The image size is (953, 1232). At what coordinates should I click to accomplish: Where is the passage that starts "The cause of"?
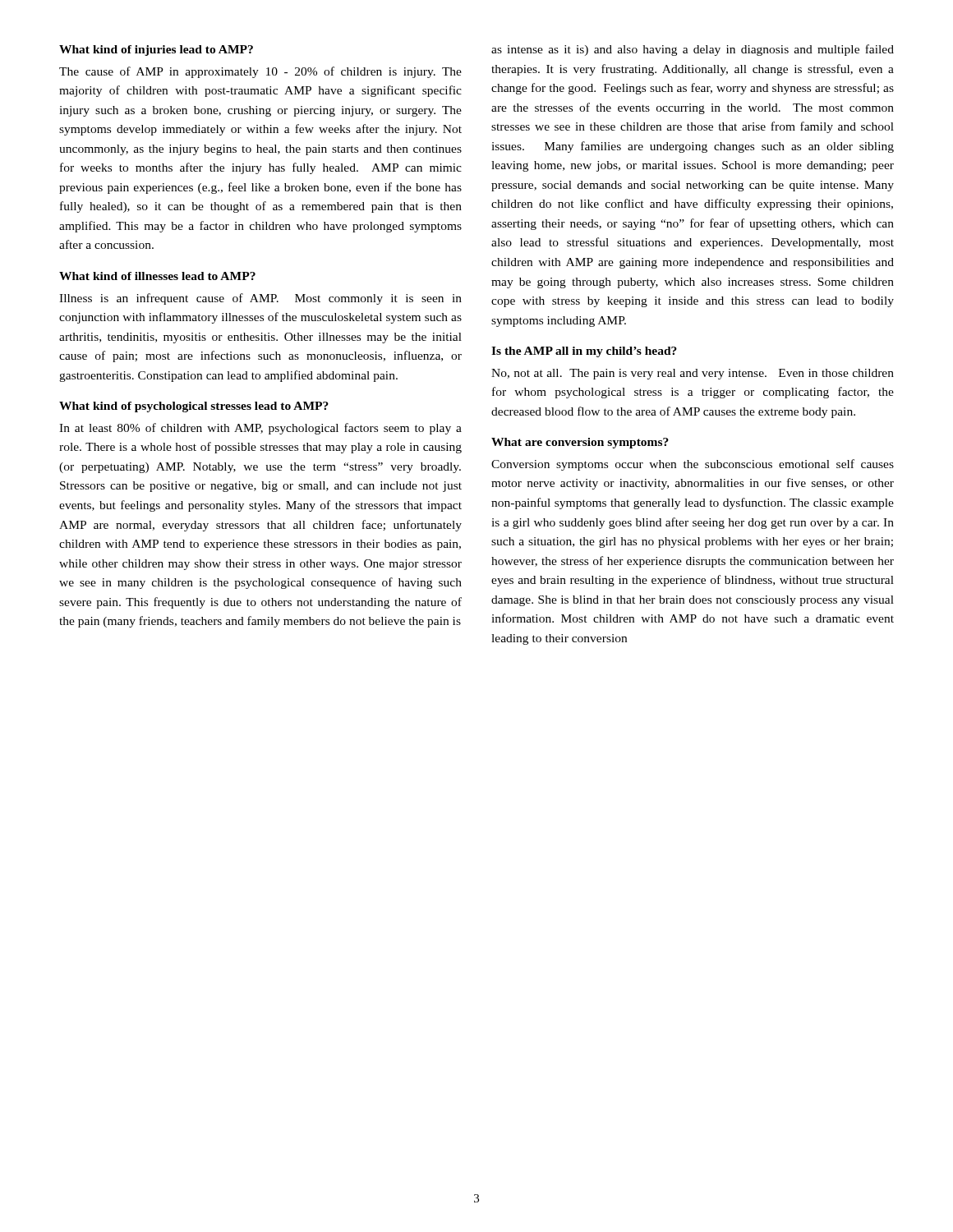(260, 158)
